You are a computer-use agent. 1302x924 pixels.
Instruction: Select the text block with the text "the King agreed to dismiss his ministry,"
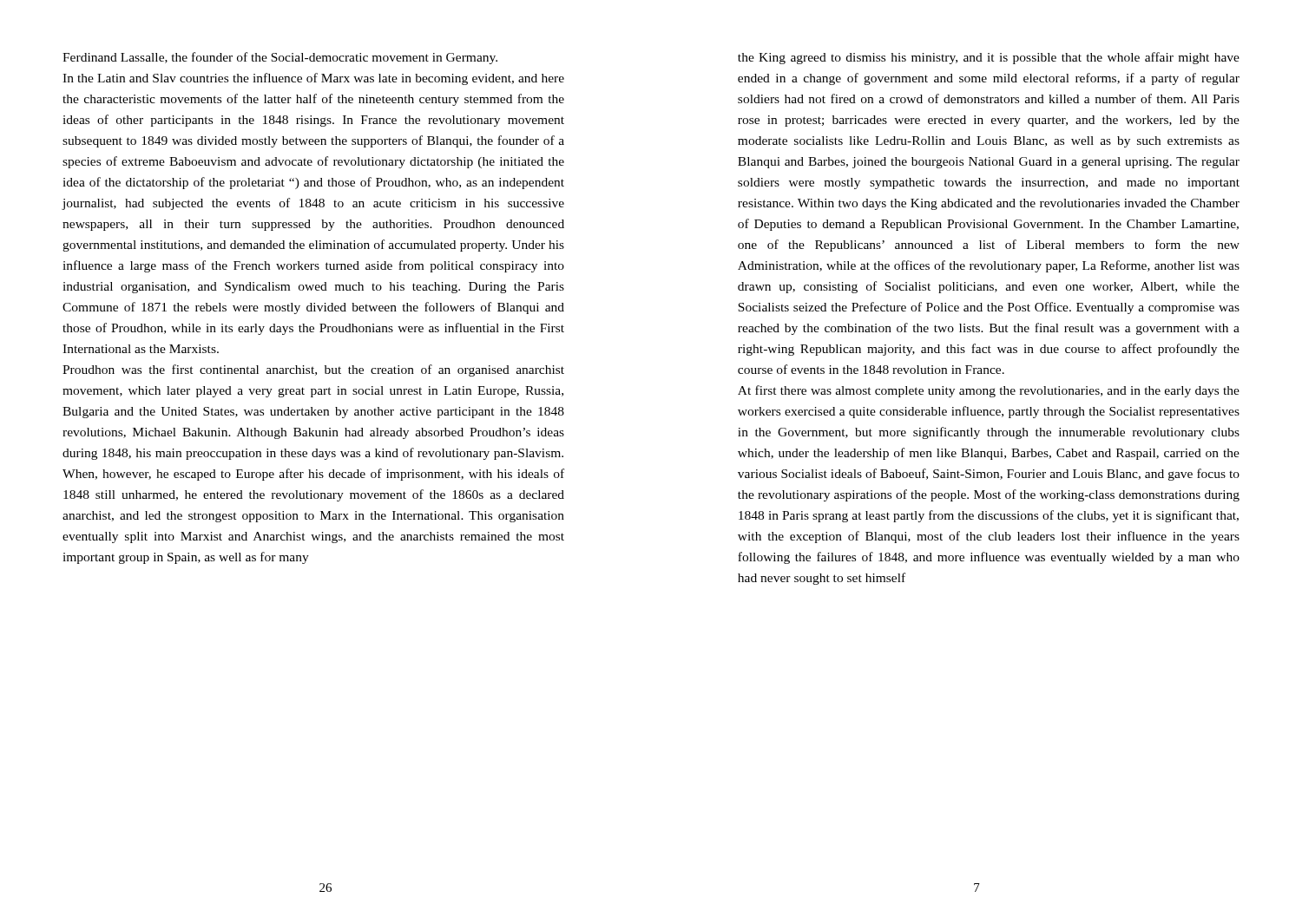click(989, 318)
